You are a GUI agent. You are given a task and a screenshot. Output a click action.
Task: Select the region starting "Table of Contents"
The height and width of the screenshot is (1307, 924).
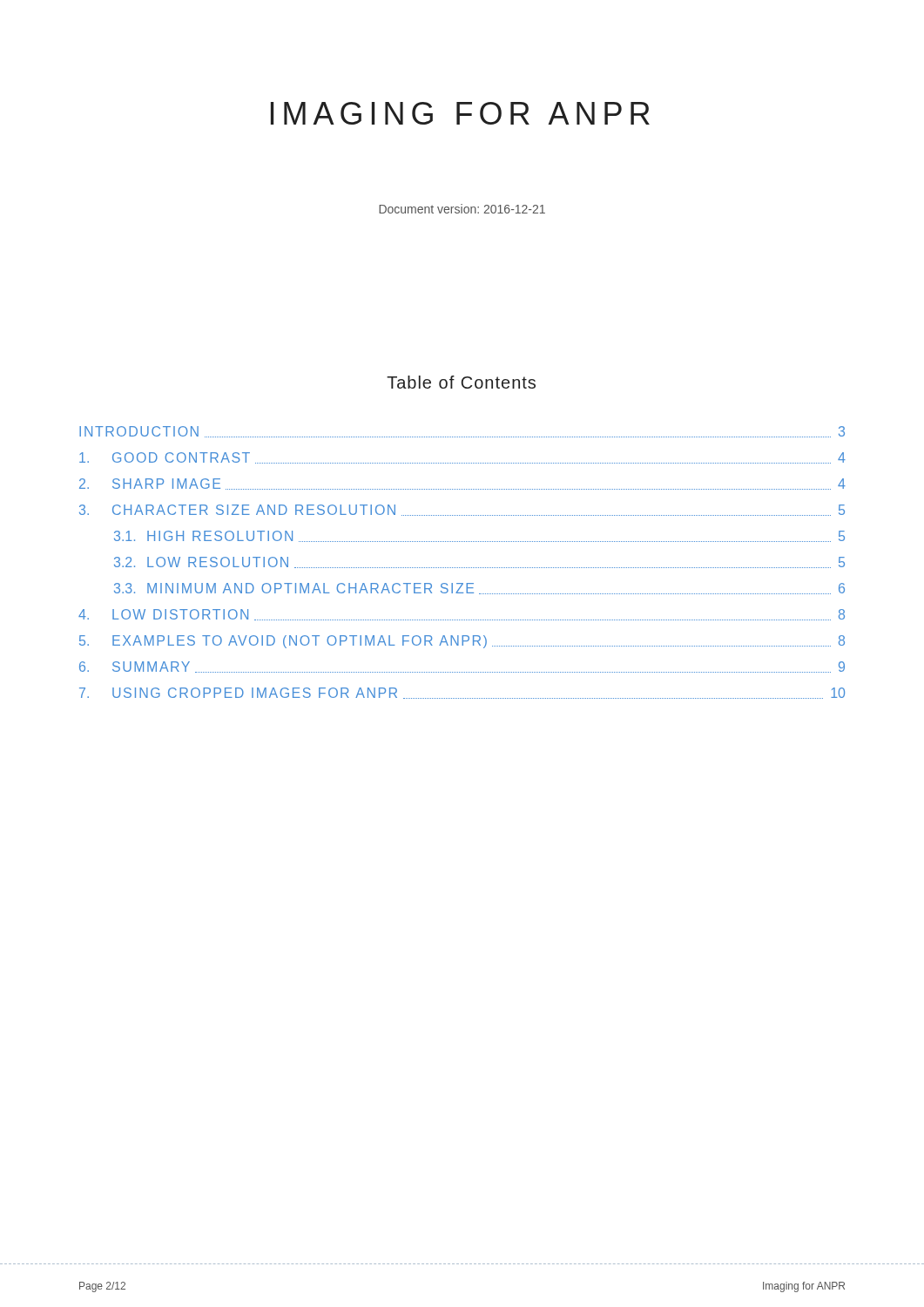(x=462, y=382)
